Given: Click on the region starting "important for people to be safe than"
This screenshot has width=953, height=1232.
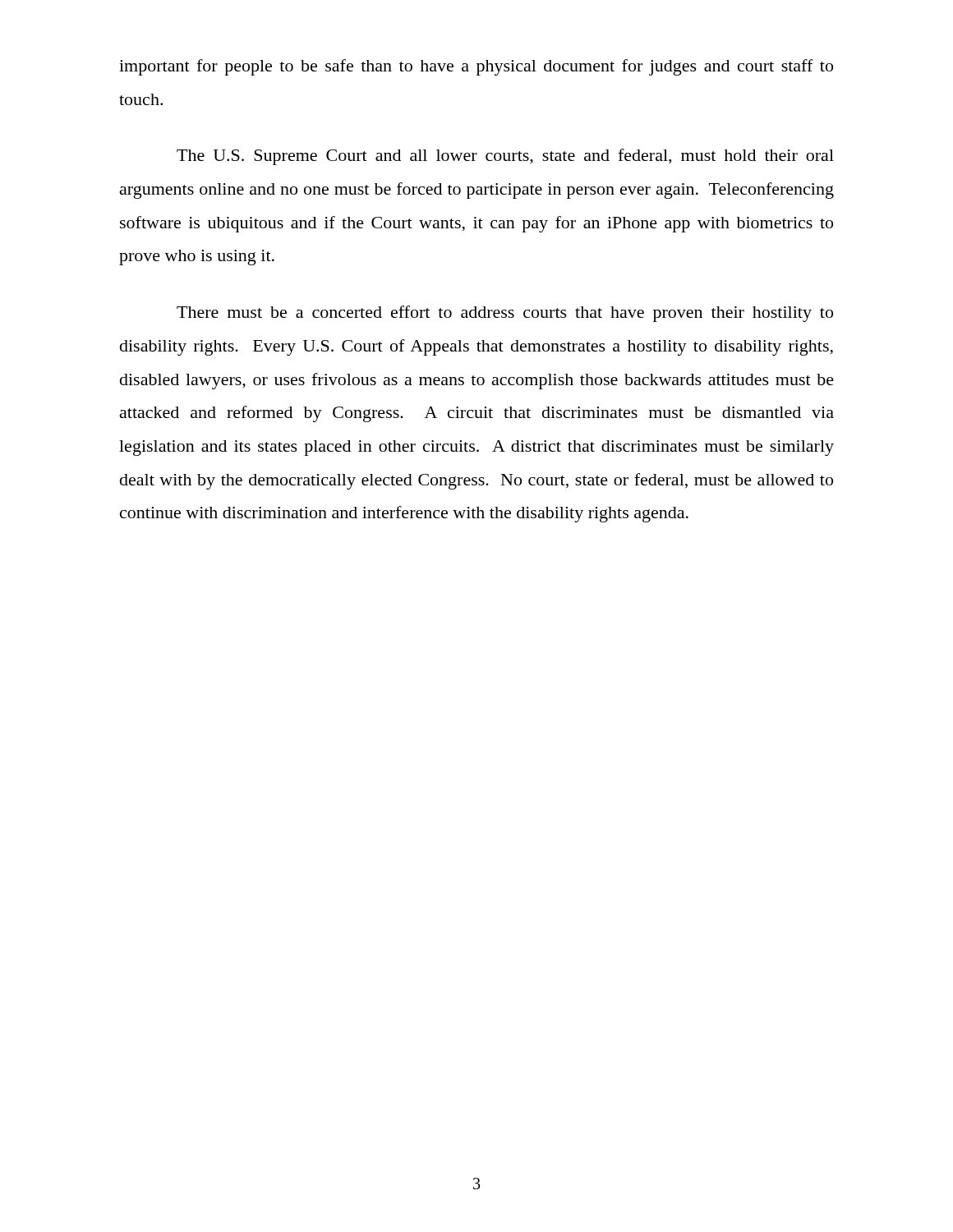Looking at the screenshot, I should [x=476, y=82].
